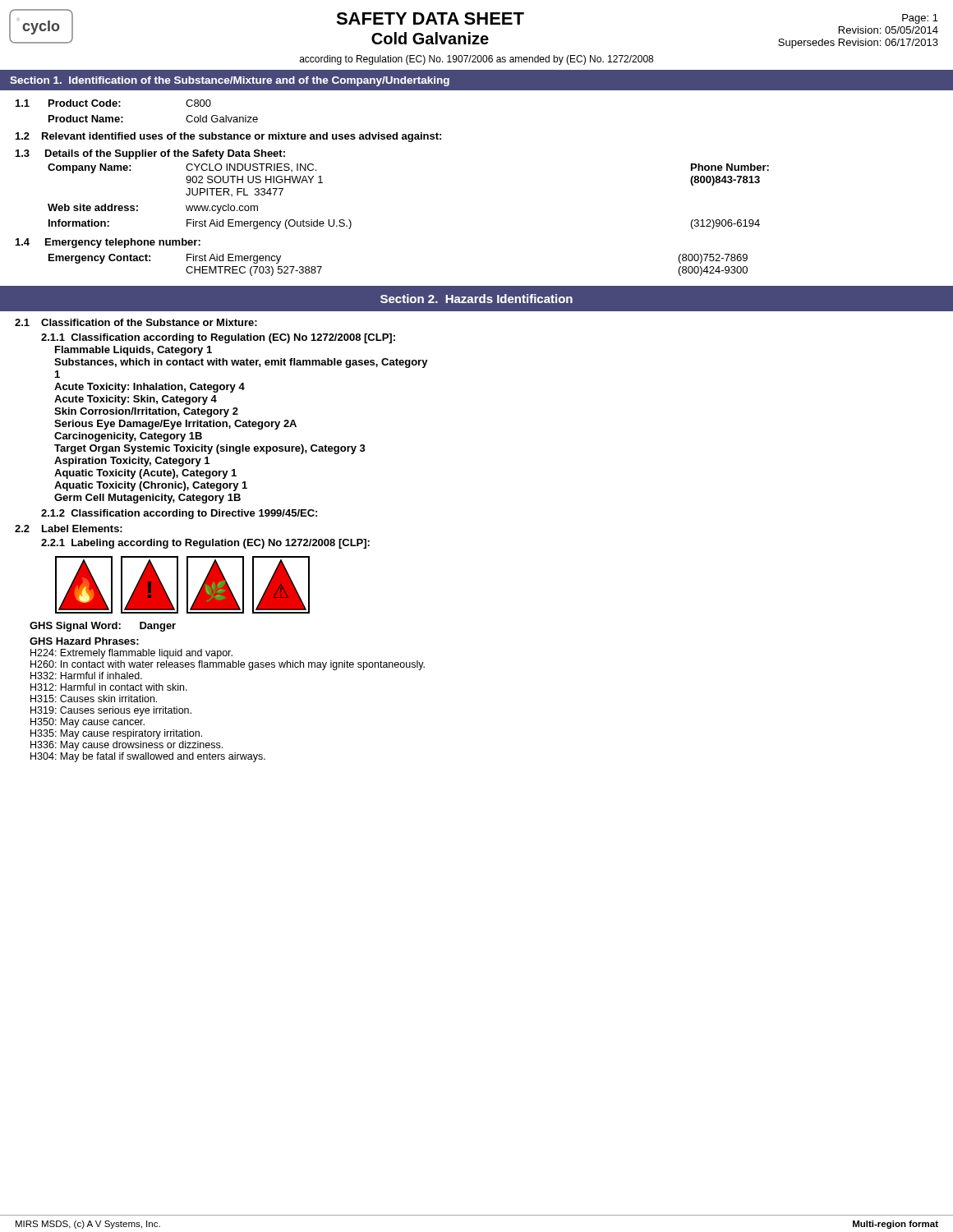Point to the block starting "1 Classification of the"
Viewport: 953px width, 1232px height.
click(x=136, y=322)
